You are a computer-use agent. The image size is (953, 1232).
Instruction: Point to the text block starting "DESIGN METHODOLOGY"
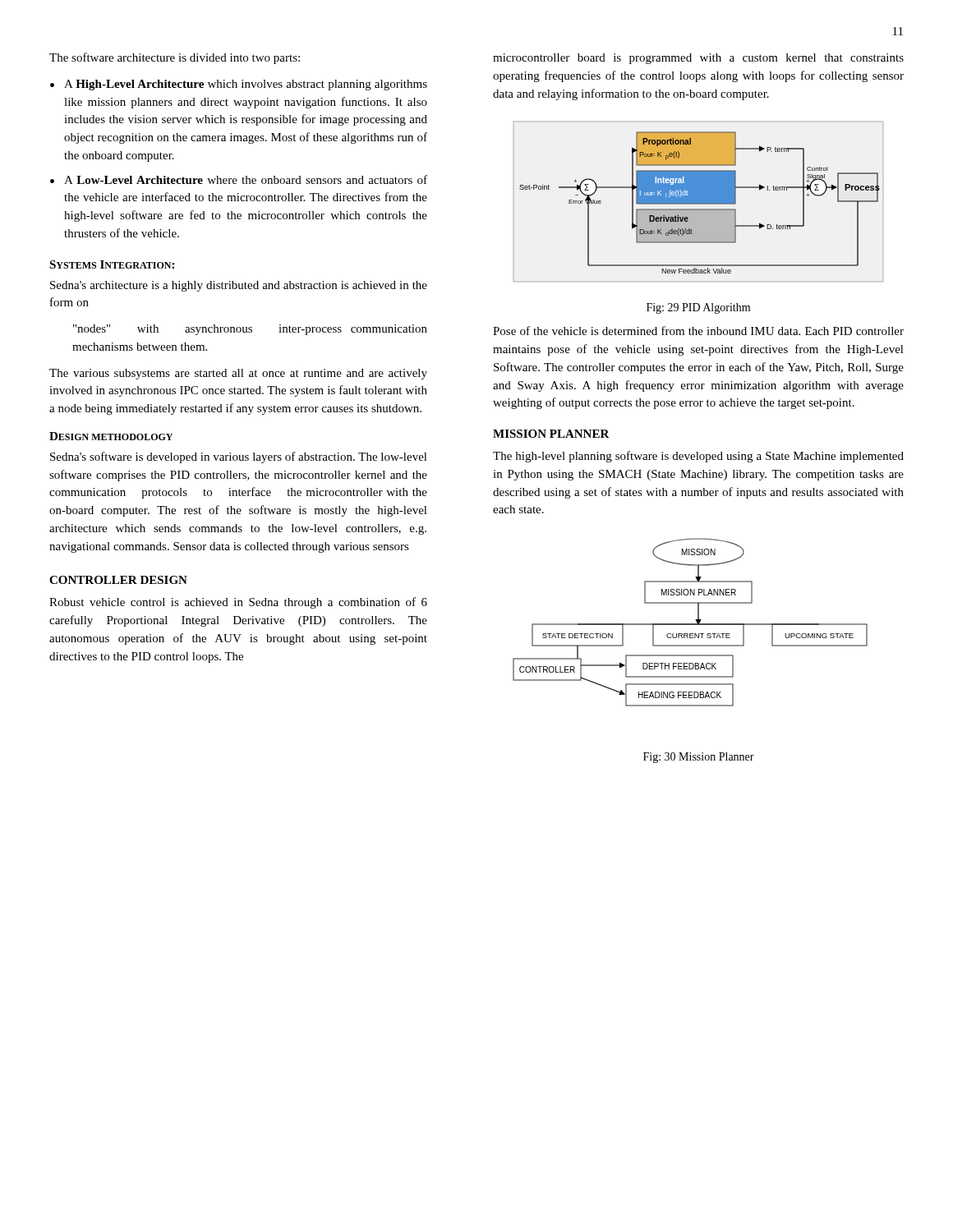tap(111, 436)
